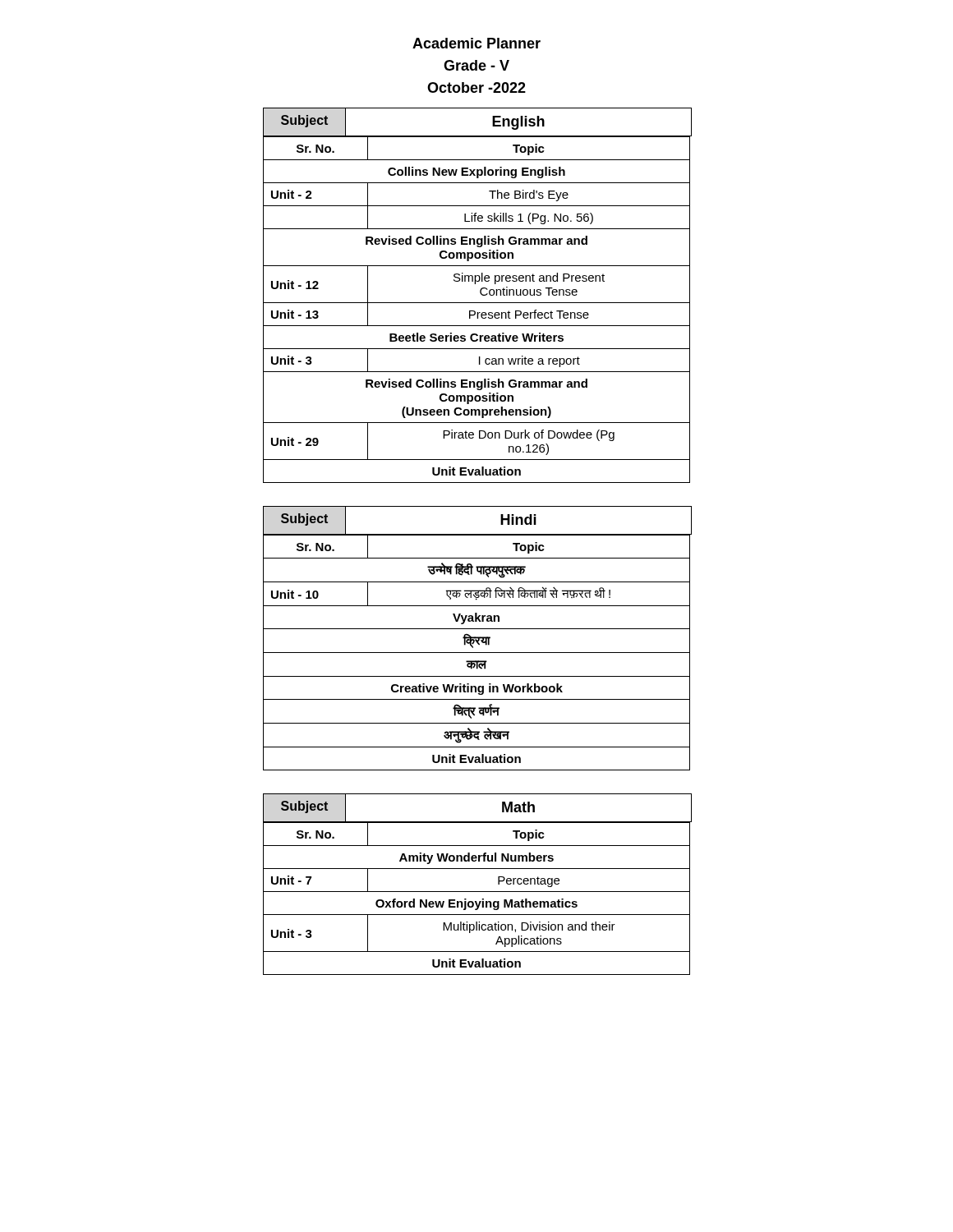
Task: Select the table that reads "एक लड़की जिसे"
Action: (476, 638)
